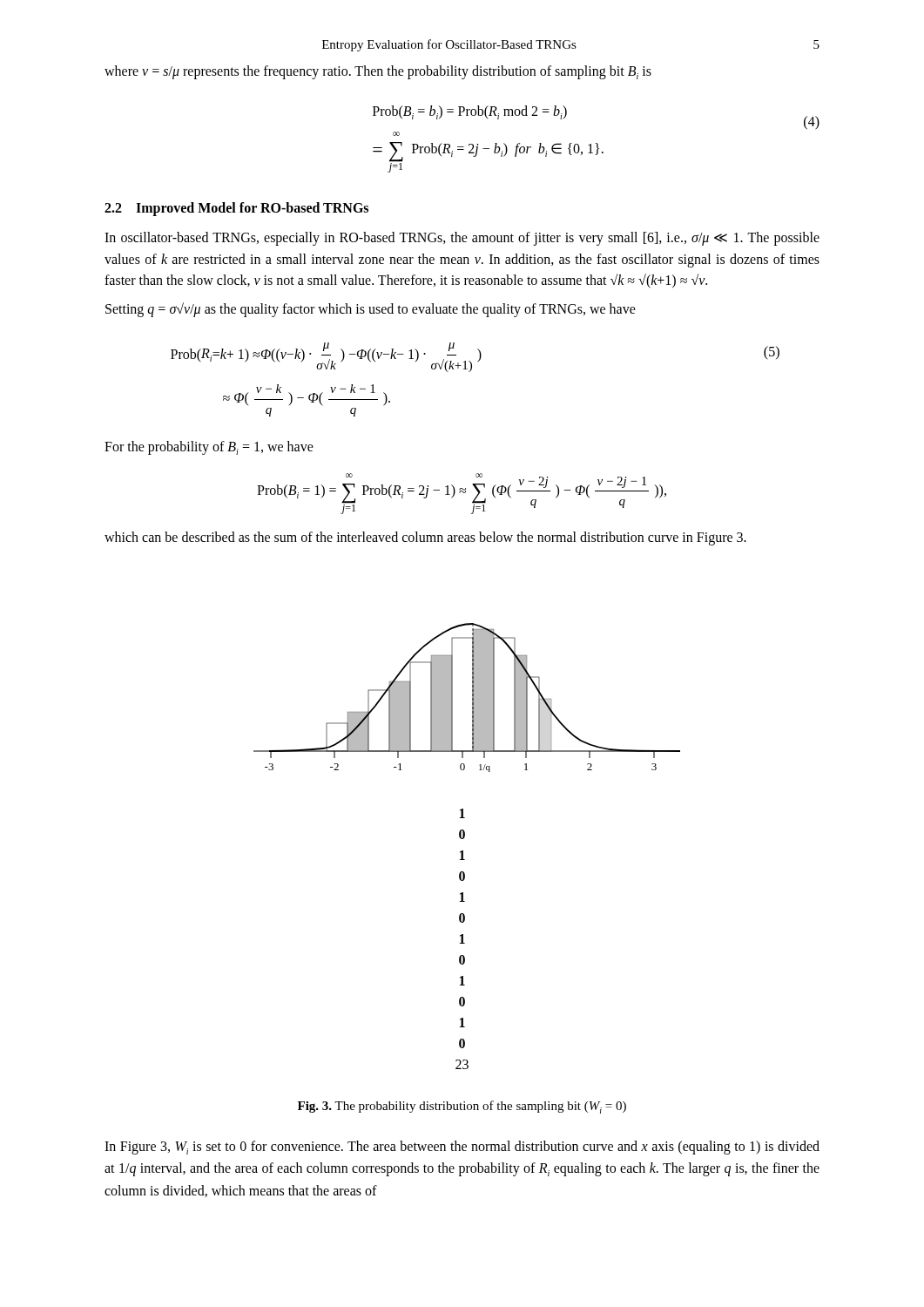Find the formula with the text "Prob(Bi = 1)"
The width and height of the screenshot is (924, 1307).
(x=462, y=491)
